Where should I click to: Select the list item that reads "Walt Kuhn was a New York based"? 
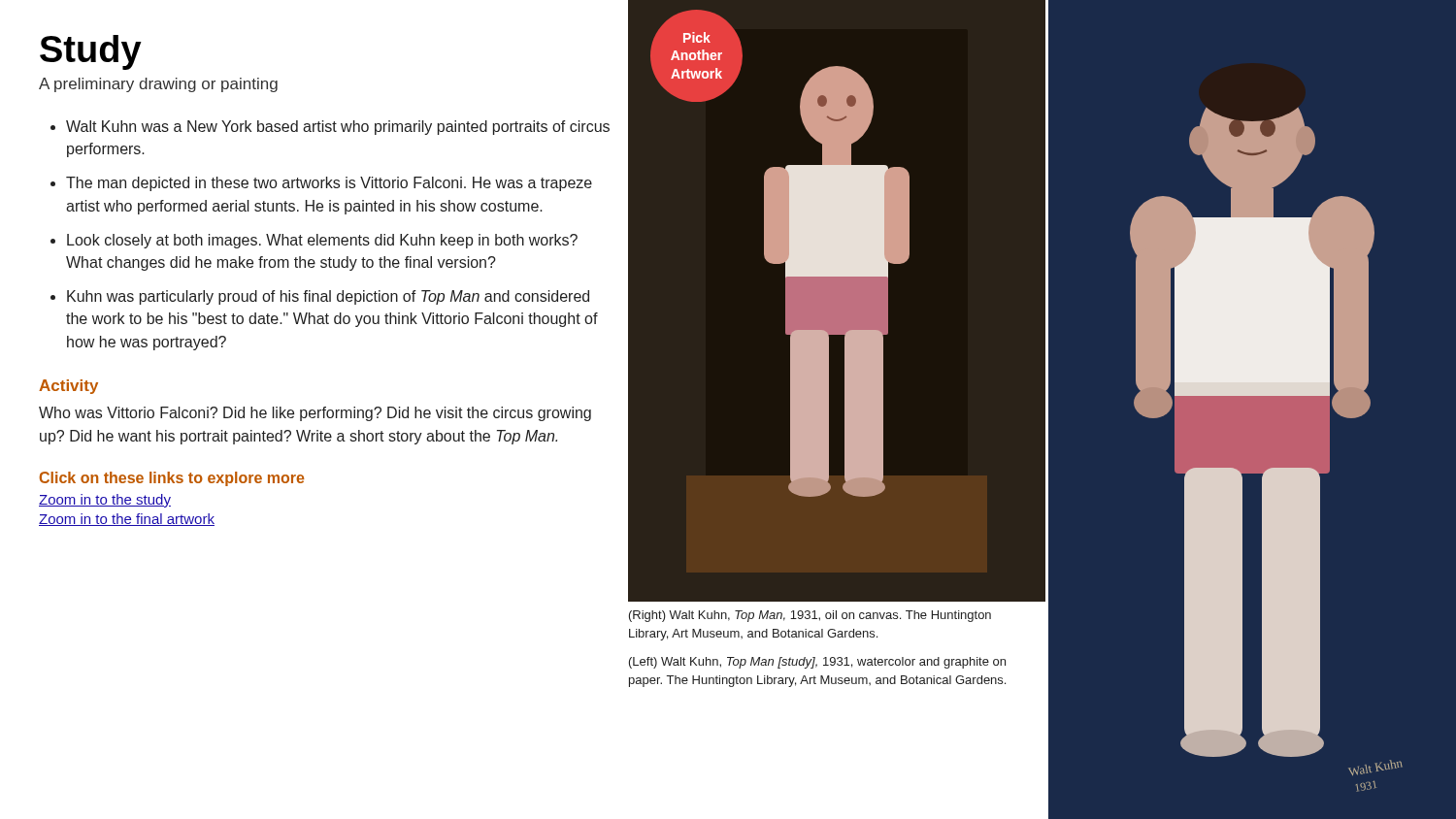[338, 138]
